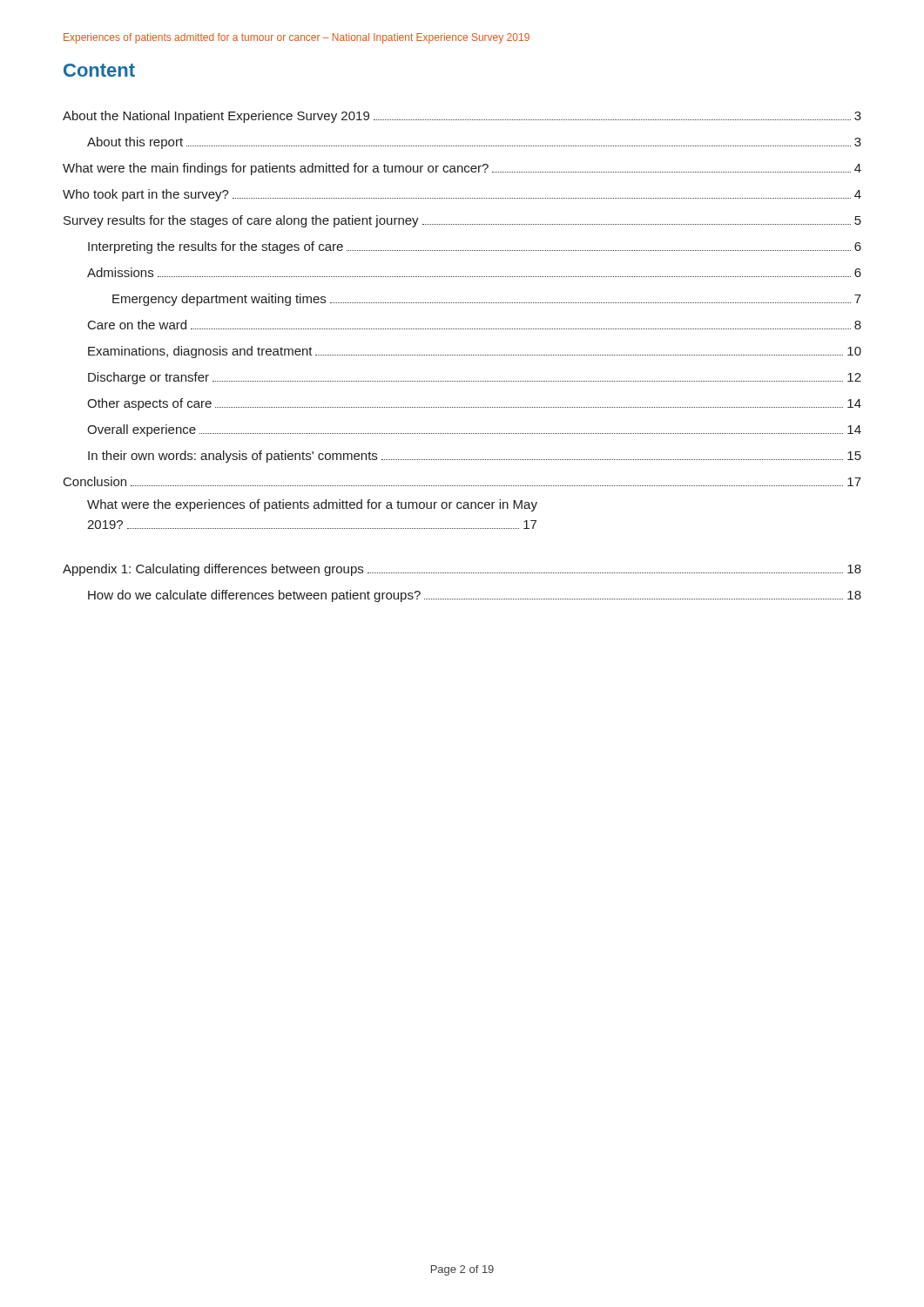Select the list item with the text "About this report 3"

click(462, 142)
